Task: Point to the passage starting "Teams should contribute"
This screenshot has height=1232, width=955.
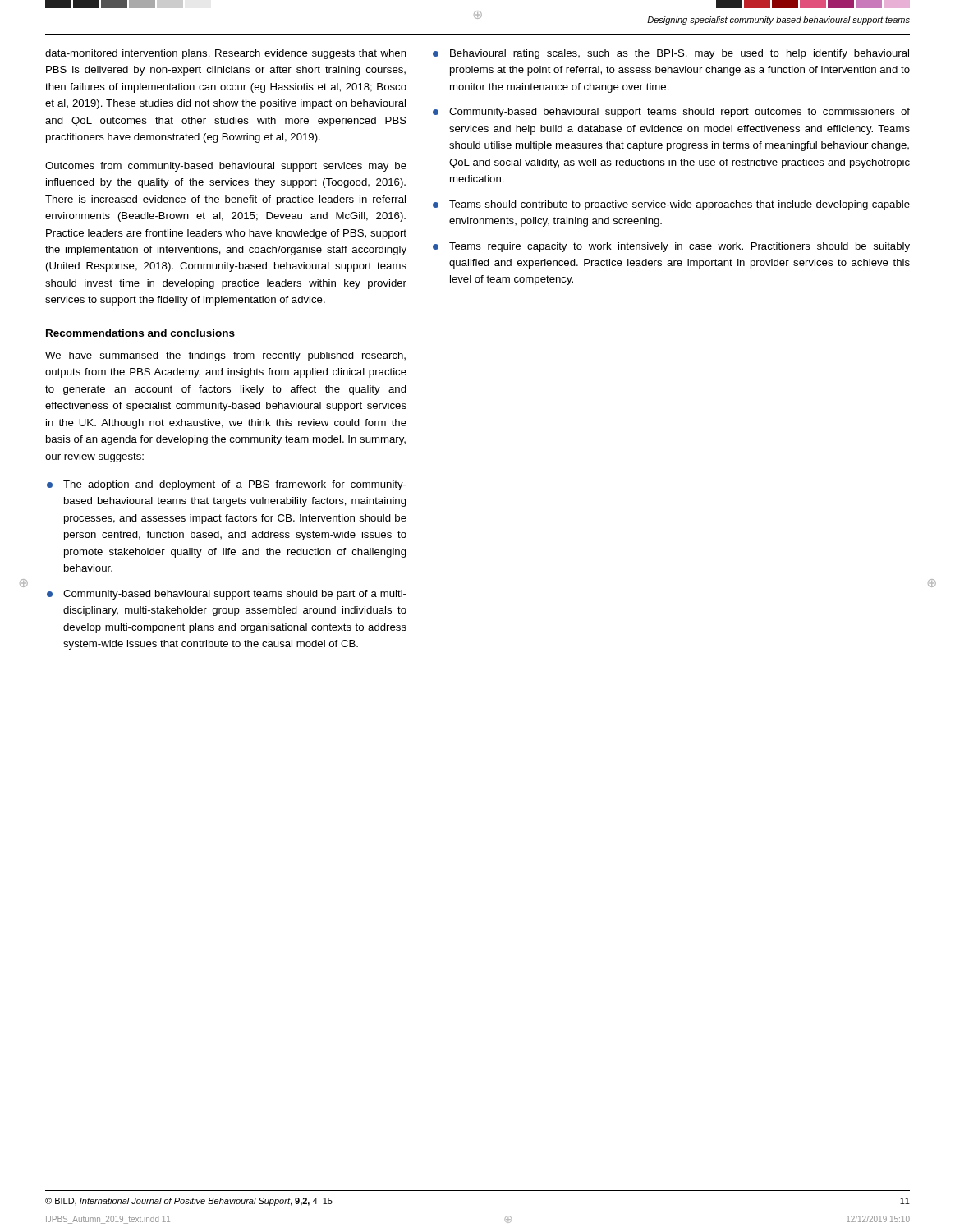Action: pos(679,212)
